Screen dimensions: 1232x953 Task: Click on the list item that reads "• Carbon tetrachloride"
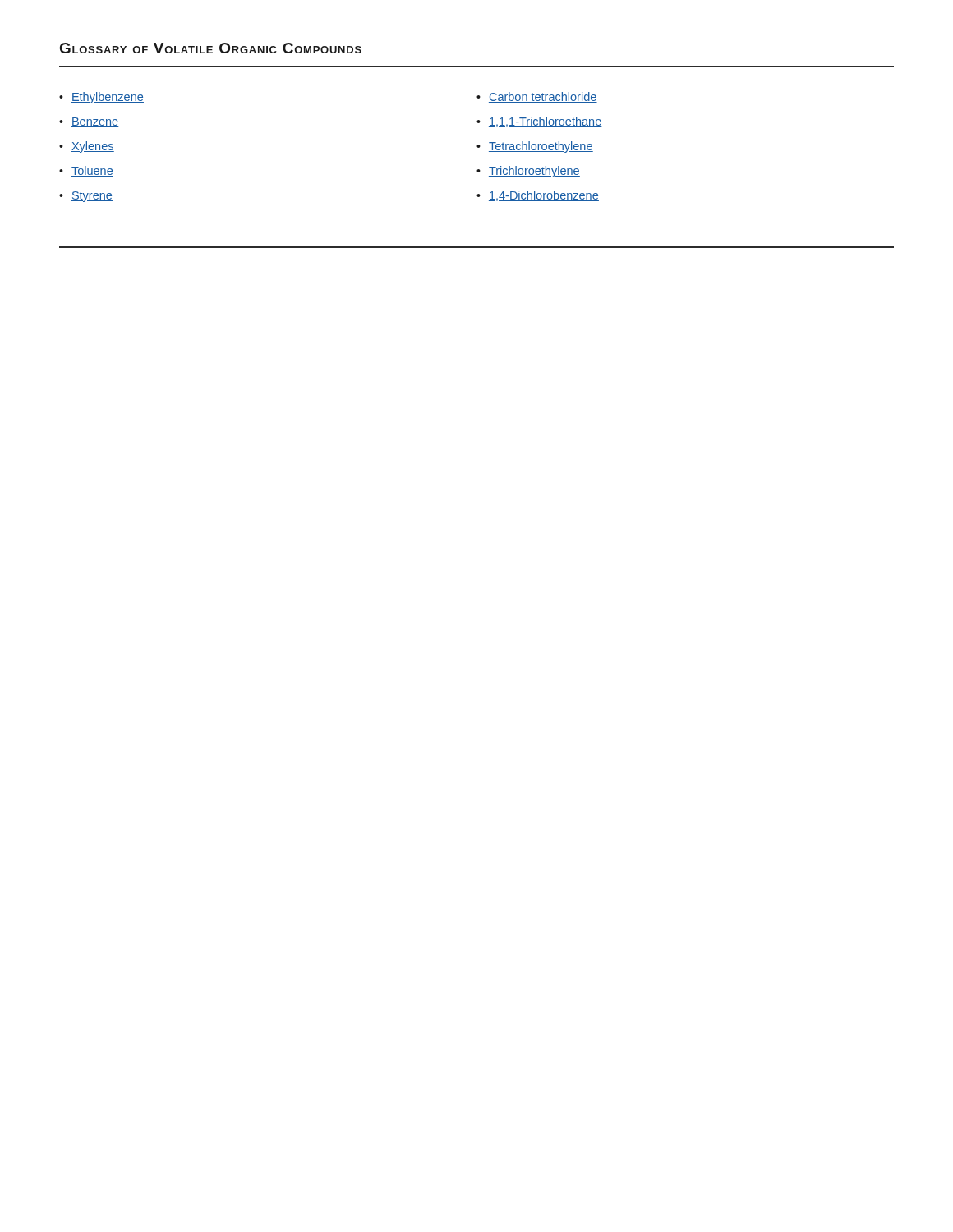[x=537, y=97]
